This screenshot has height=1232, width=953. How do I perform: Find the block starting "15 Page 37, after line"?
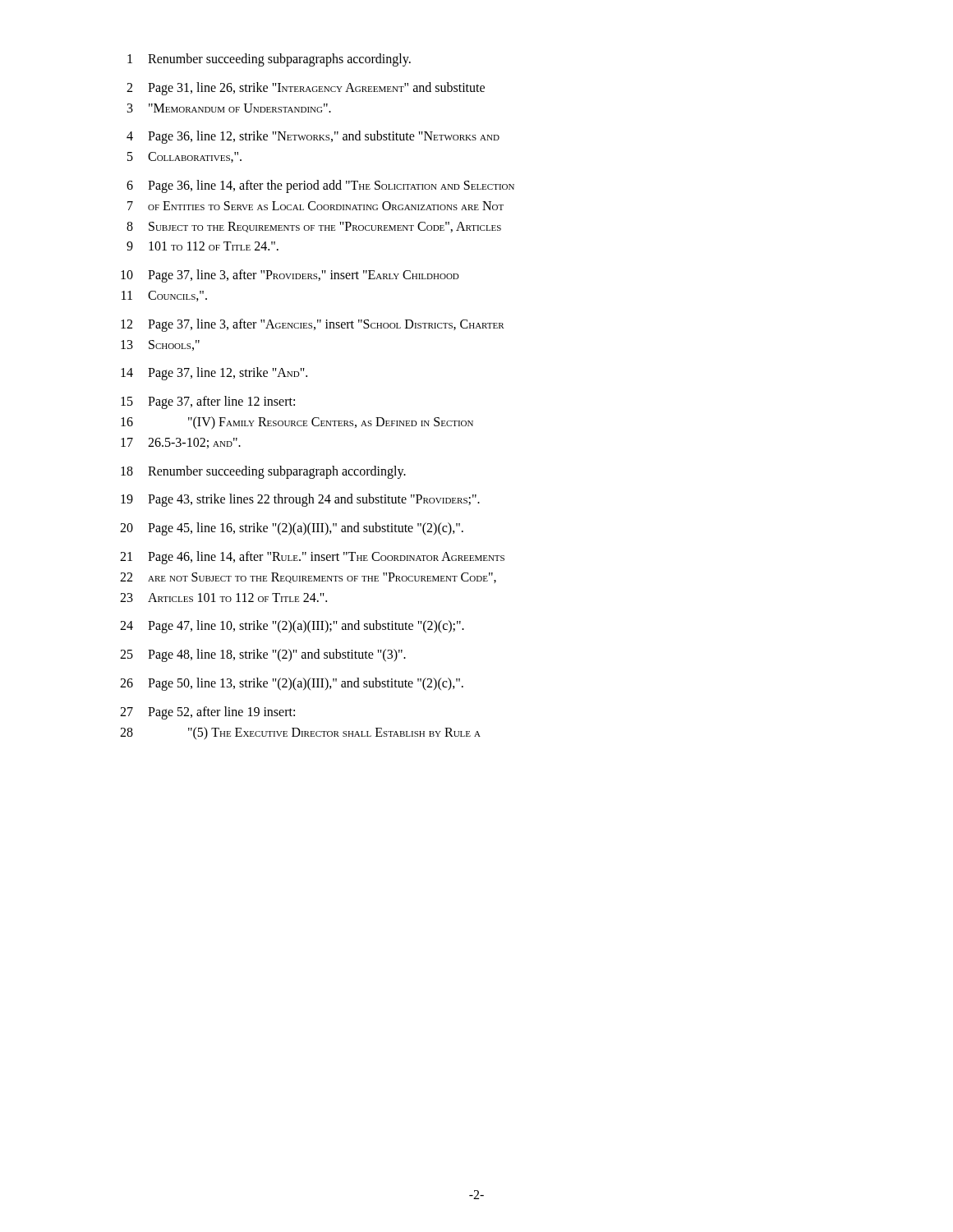pos(460,422)
